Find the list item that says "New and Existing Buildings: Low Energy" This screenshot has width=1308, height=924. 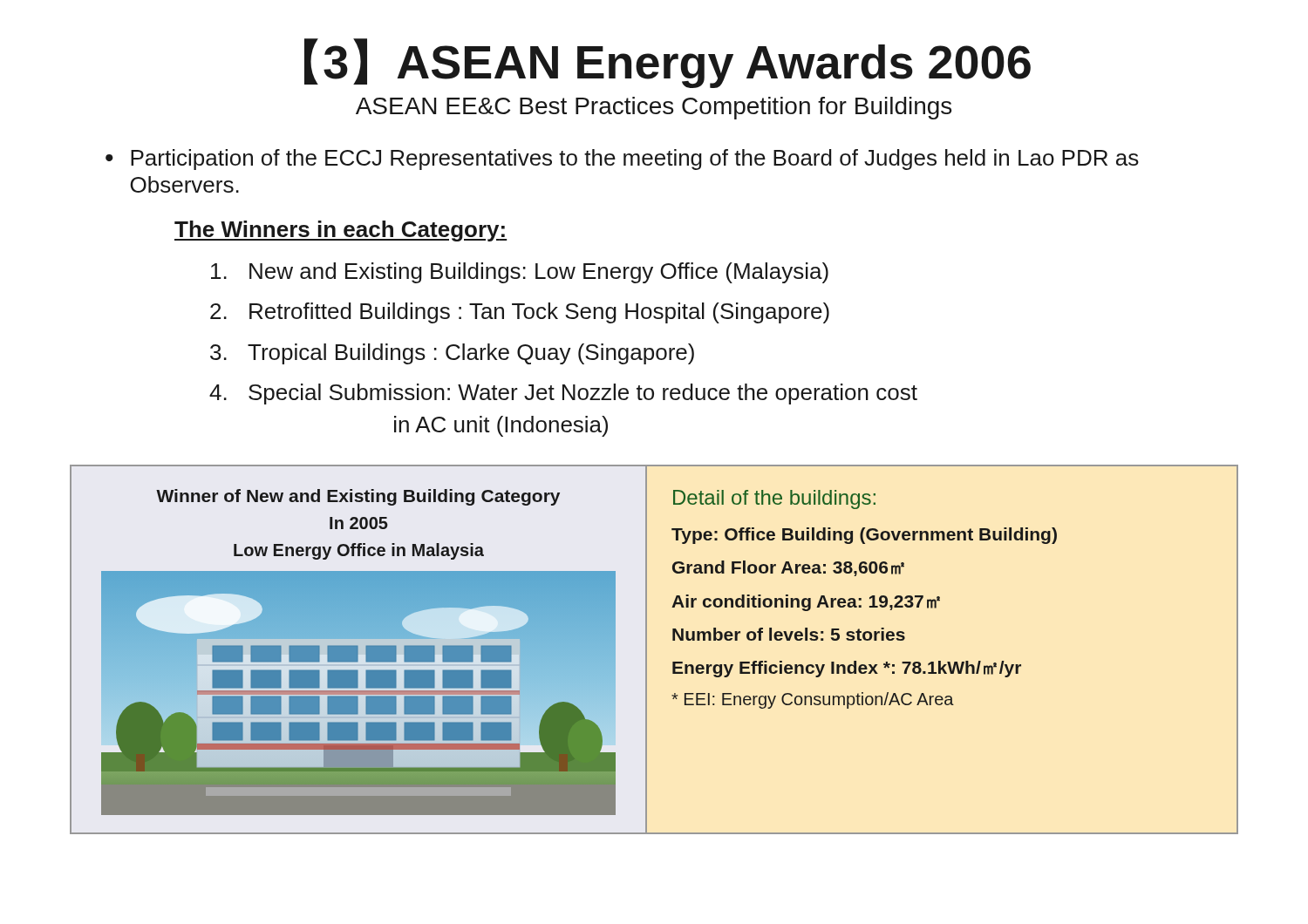click(x=519, y=271)
